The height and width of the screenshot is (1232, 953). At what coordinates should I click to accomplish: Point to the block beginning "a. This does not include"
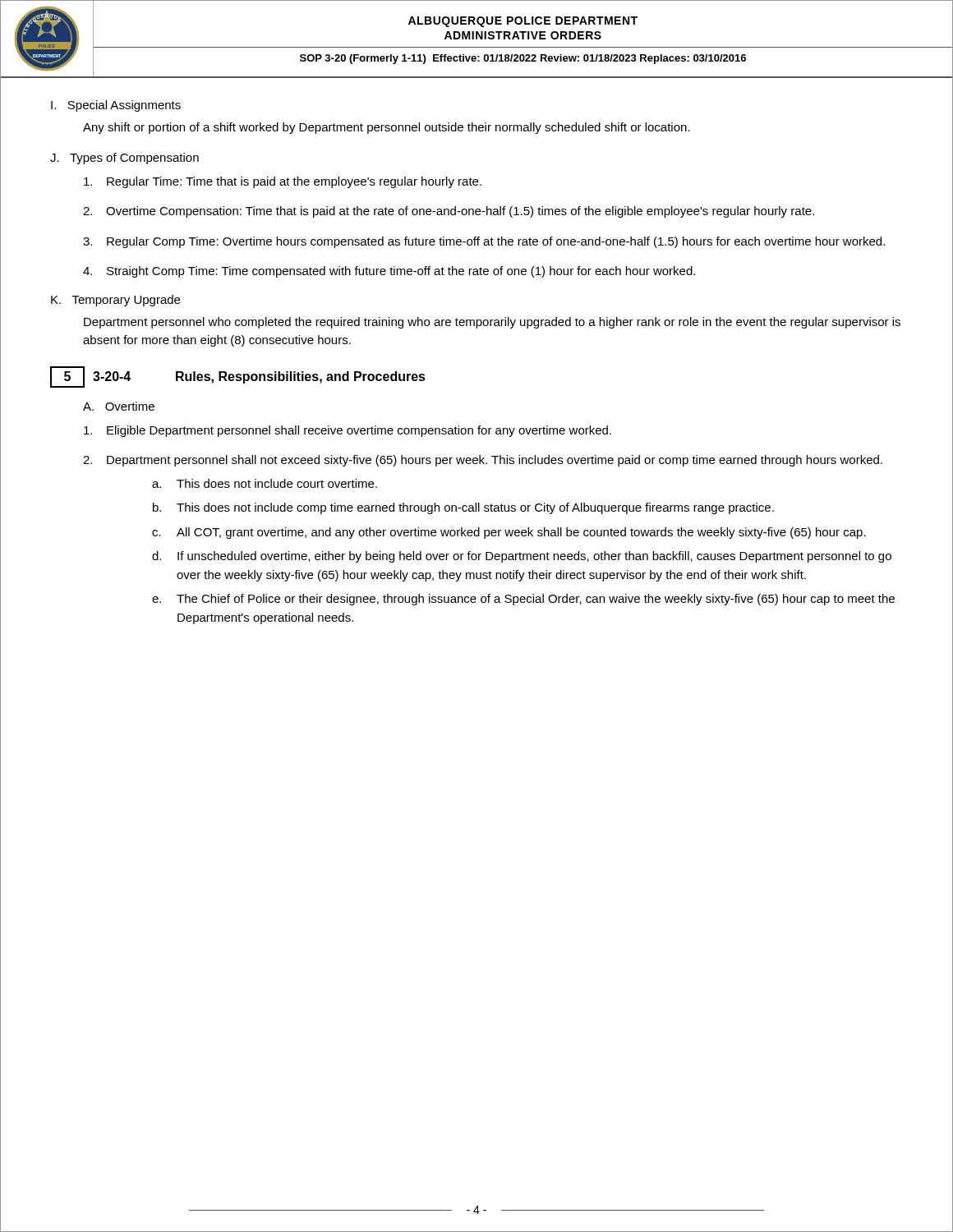coord(265,483)
